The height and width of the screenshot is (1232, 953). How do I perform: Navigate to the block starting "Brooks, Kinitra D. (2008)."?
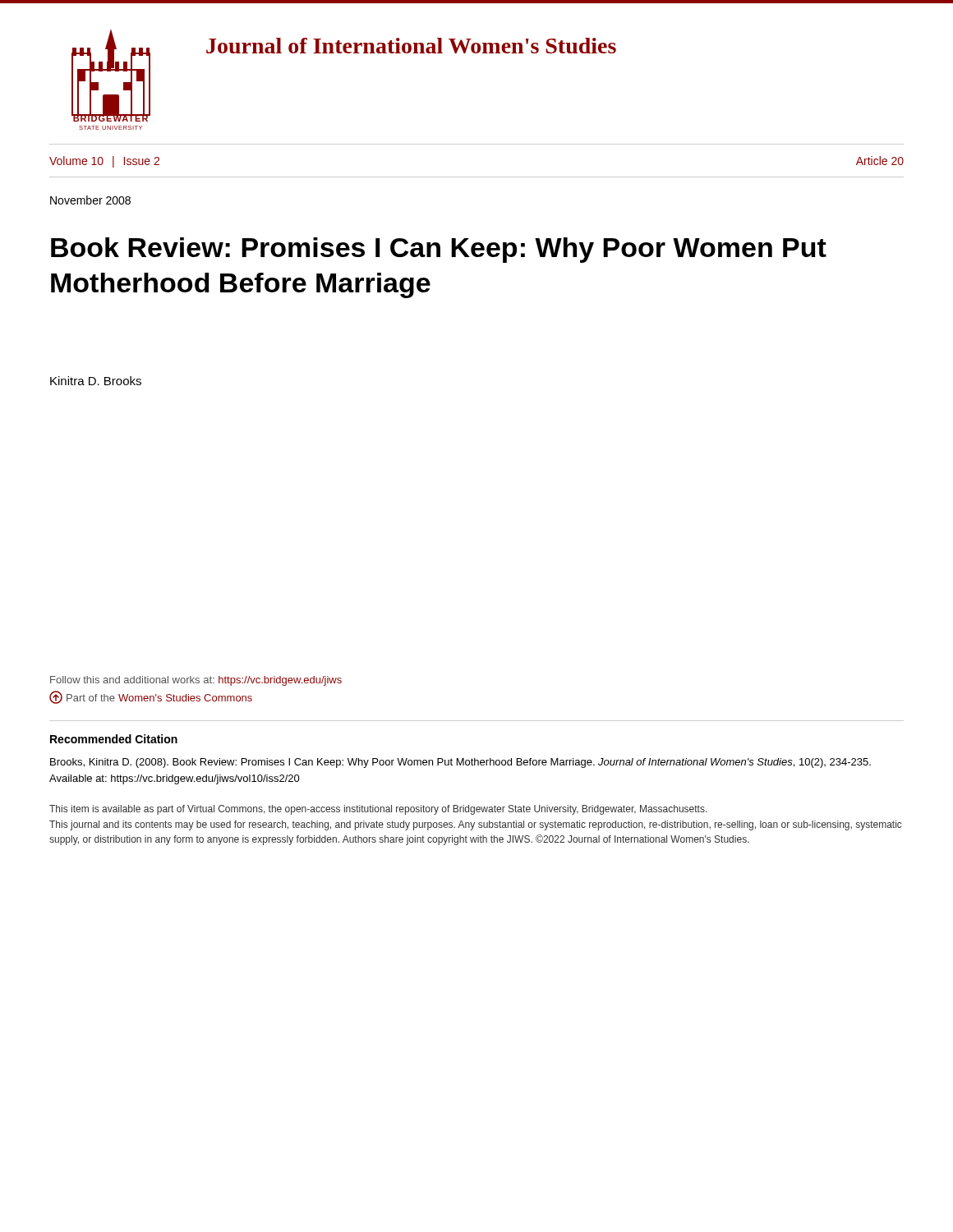460,770
